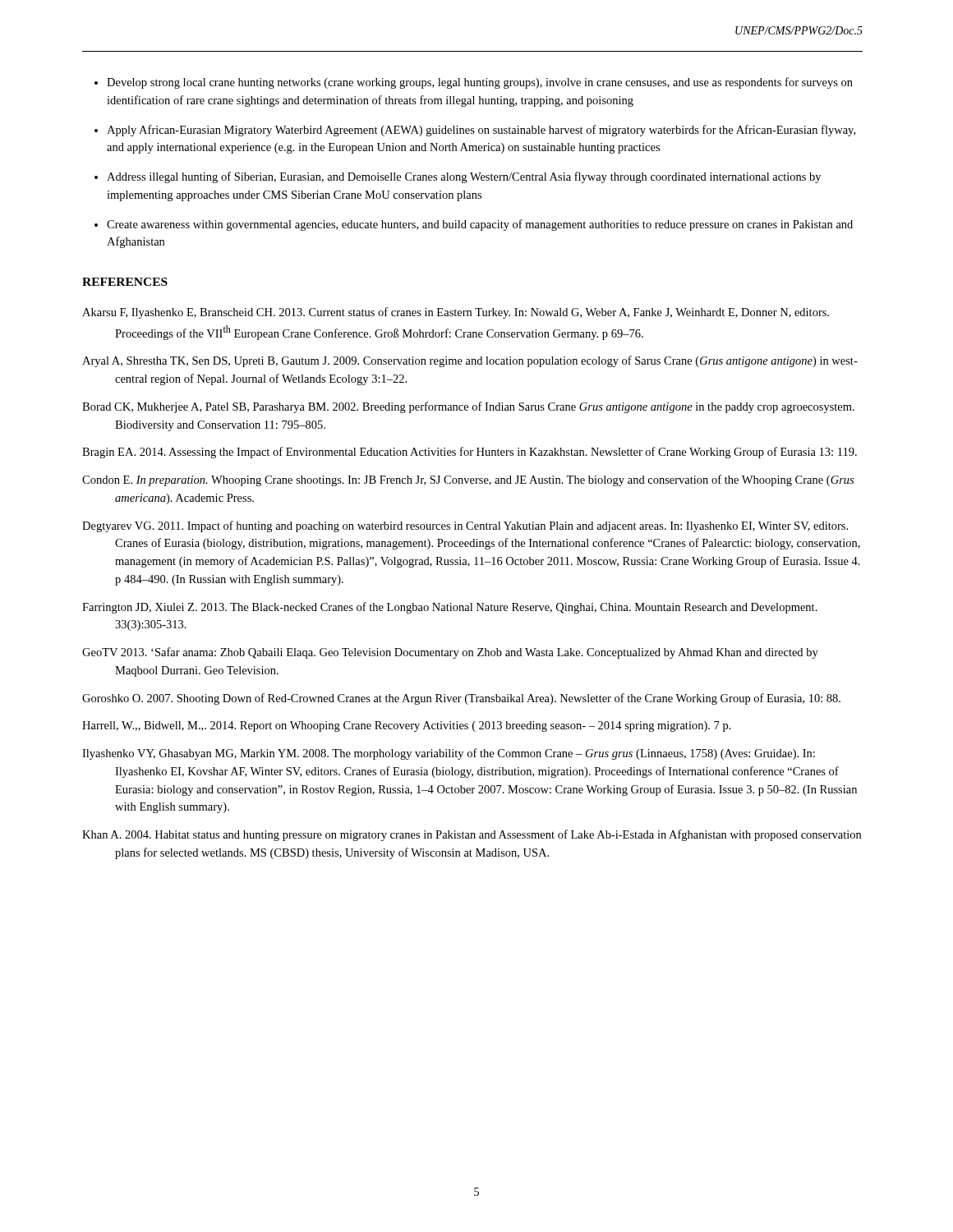
Task: Where is the passage that starts "Farrington JD, Xiulei Z. 2013. The Black-necked Cranes"?
Action: (x=450, y=616)
